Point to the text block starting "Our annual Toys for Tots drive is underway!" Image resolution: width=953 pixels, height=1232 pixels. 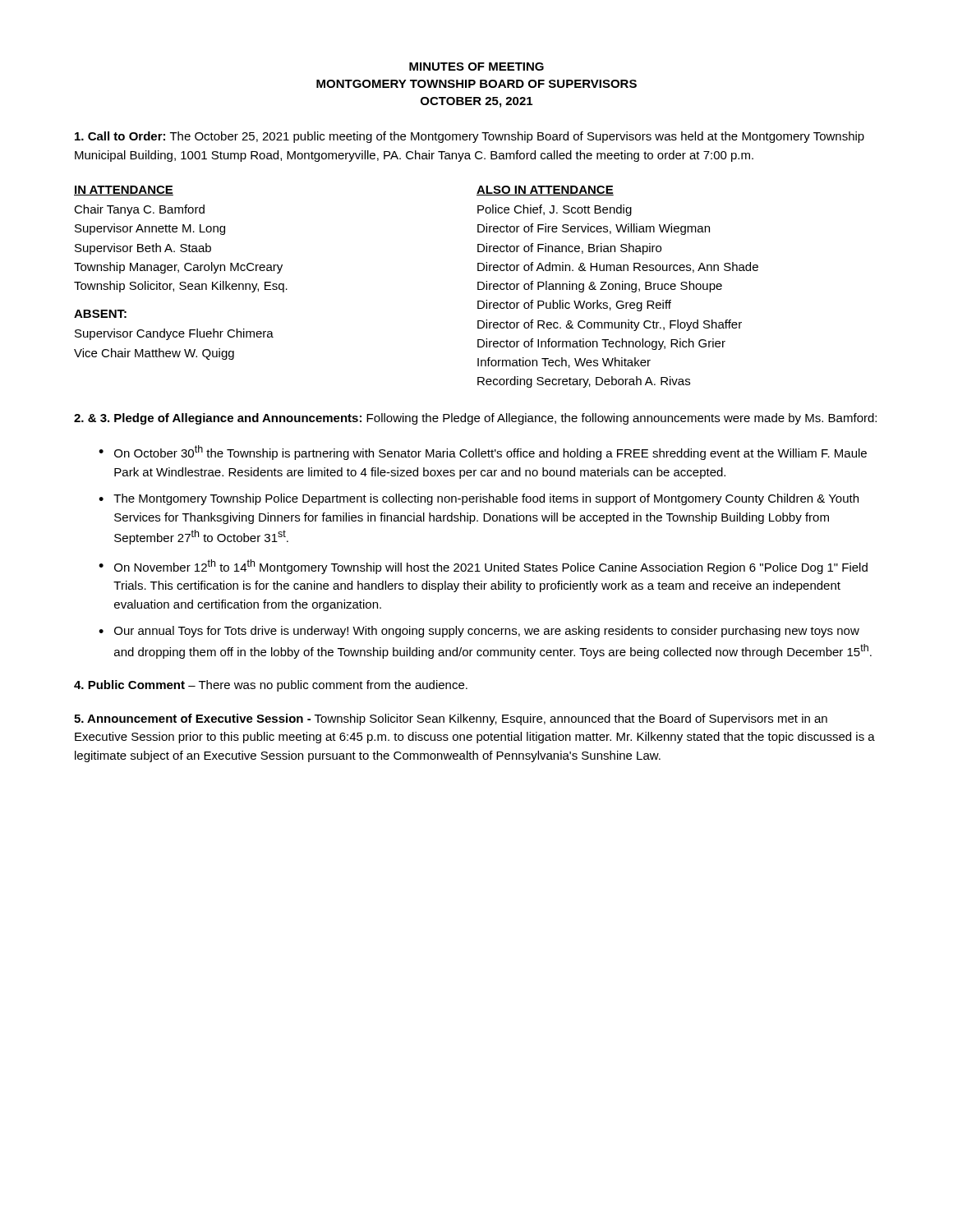[x=496, y=642]
